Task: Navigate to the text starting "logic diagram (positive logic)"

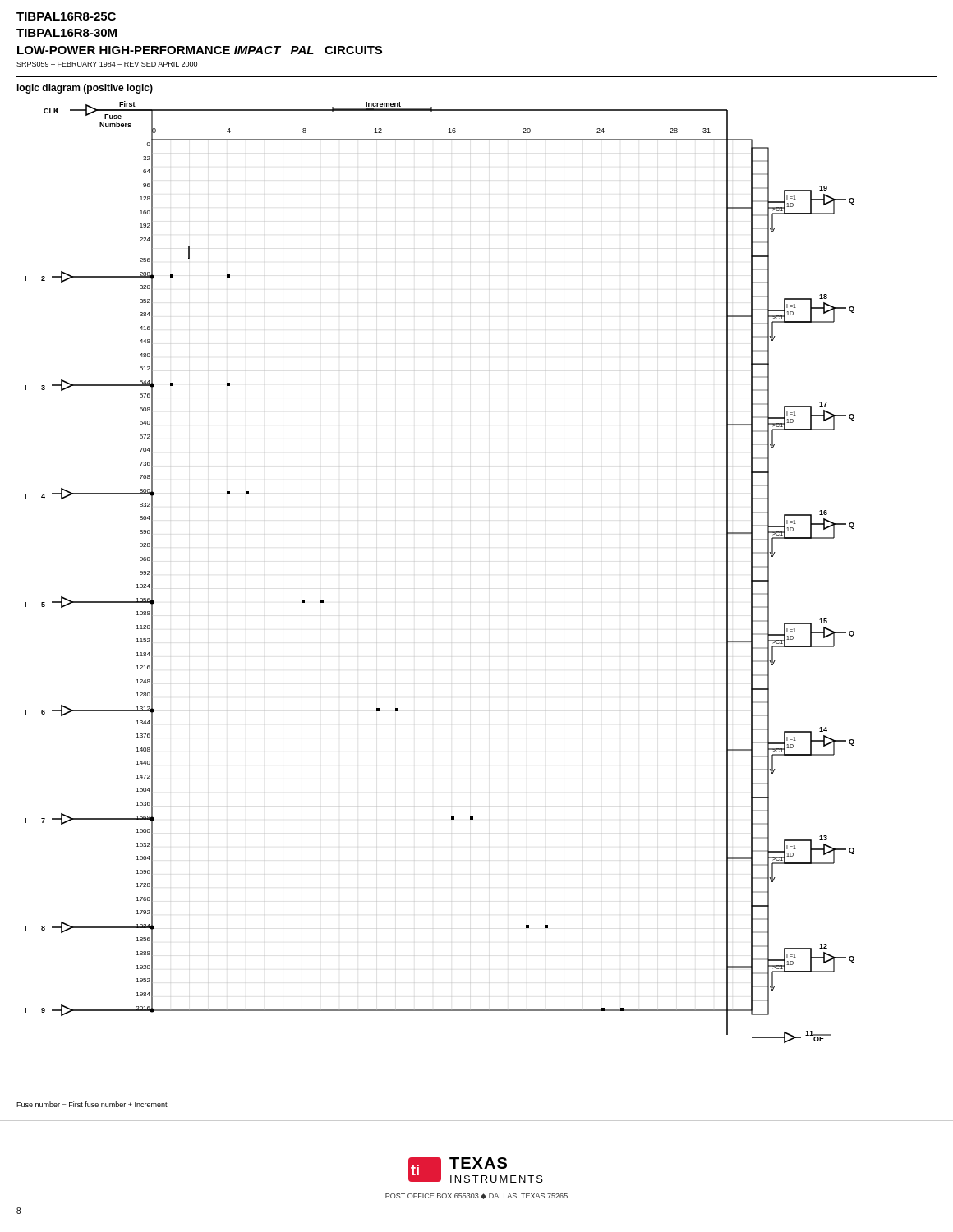Action: pos(85,88)
